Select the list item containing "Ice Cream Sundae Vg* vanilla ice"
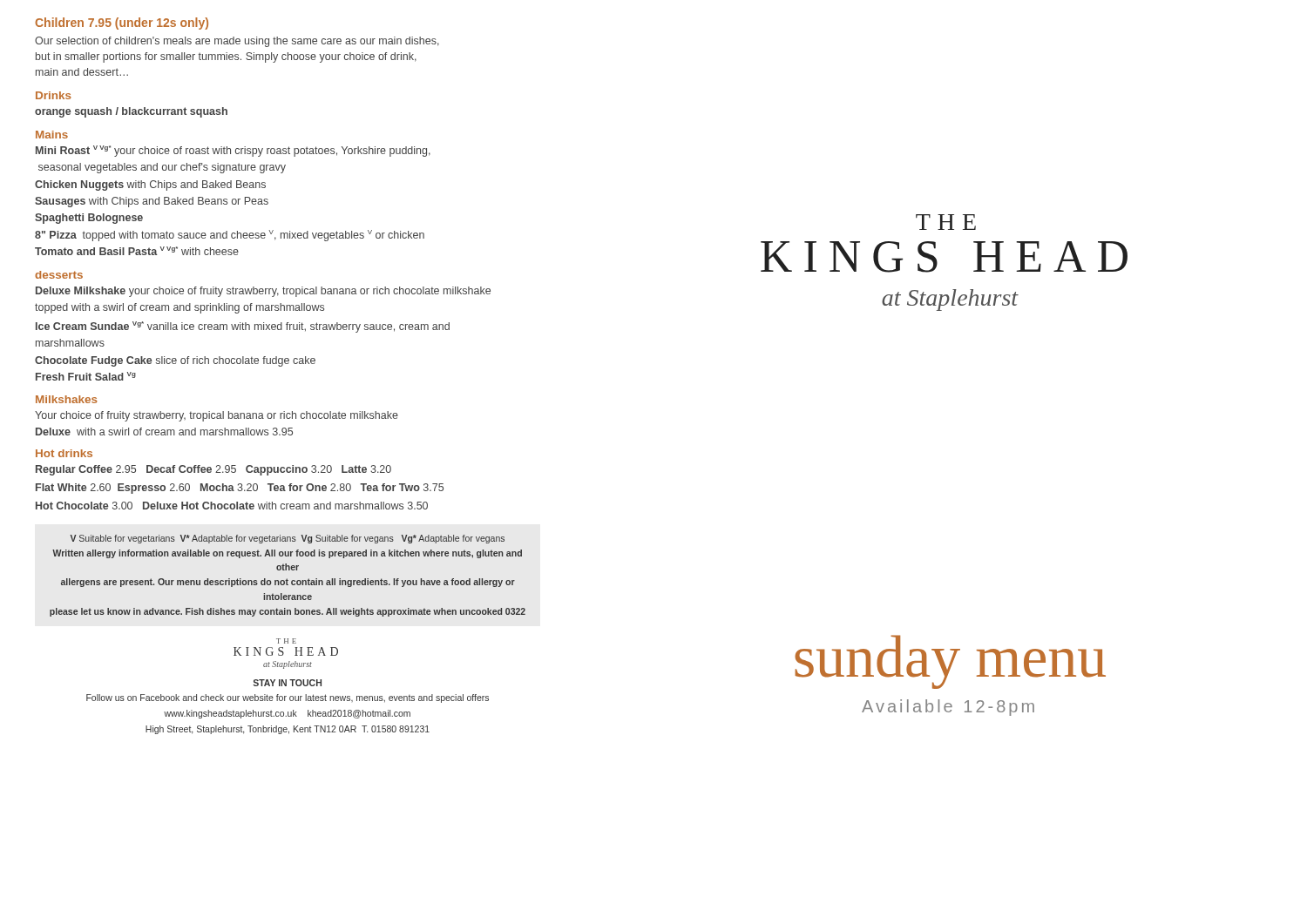1307x924 pixels. click(243, 334)
